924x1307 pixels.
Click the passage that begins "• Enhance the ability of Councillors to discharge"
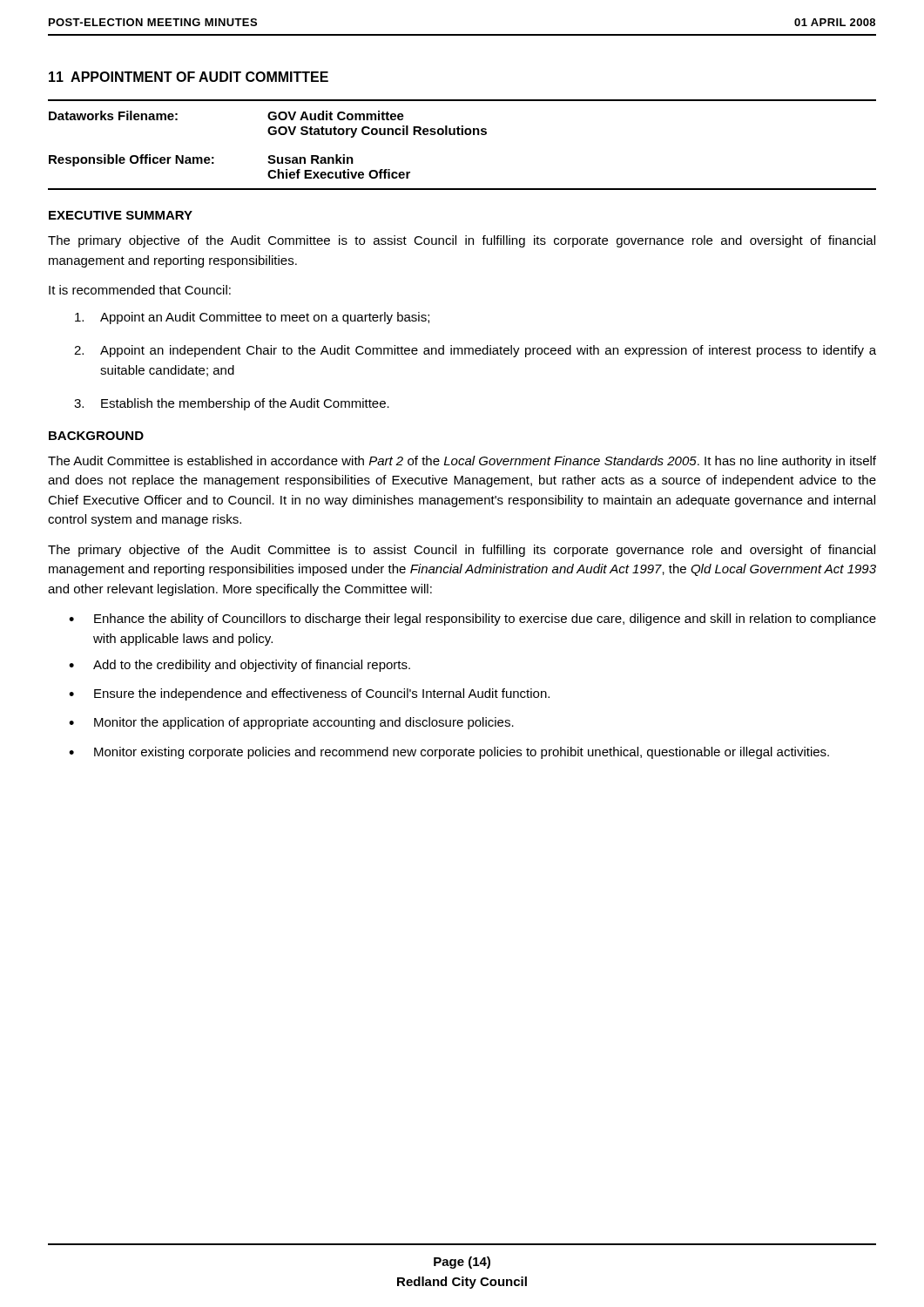pyautogui.click(x=471, y=629)
